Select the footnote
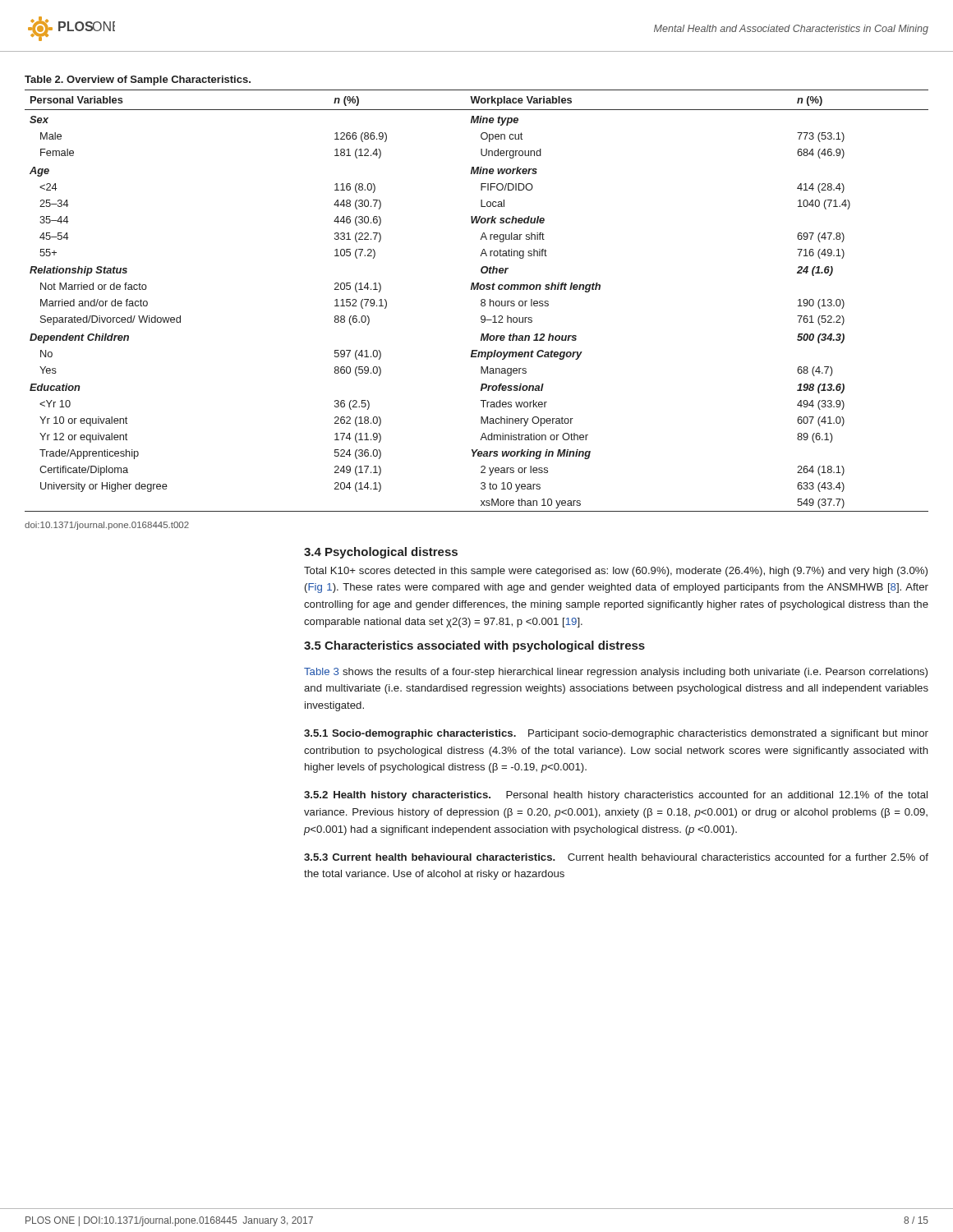The height and width of the screenshot is (1232, 953). pyautogui.click(x=107, y=524)
